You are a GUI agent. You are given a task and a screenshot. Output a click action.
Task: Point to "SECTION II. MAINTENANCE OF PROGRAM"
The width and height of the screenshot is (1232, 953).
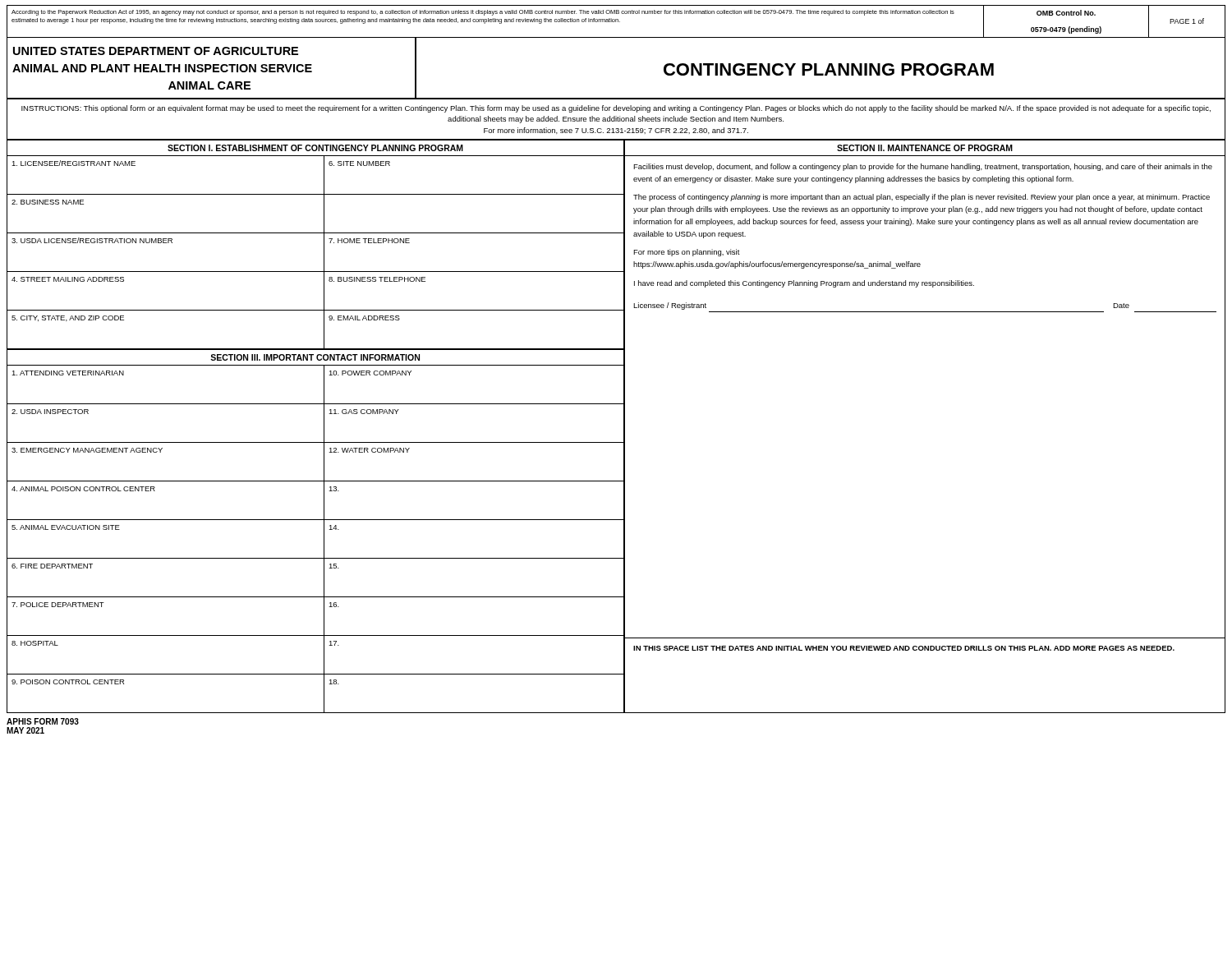(925, 148)
